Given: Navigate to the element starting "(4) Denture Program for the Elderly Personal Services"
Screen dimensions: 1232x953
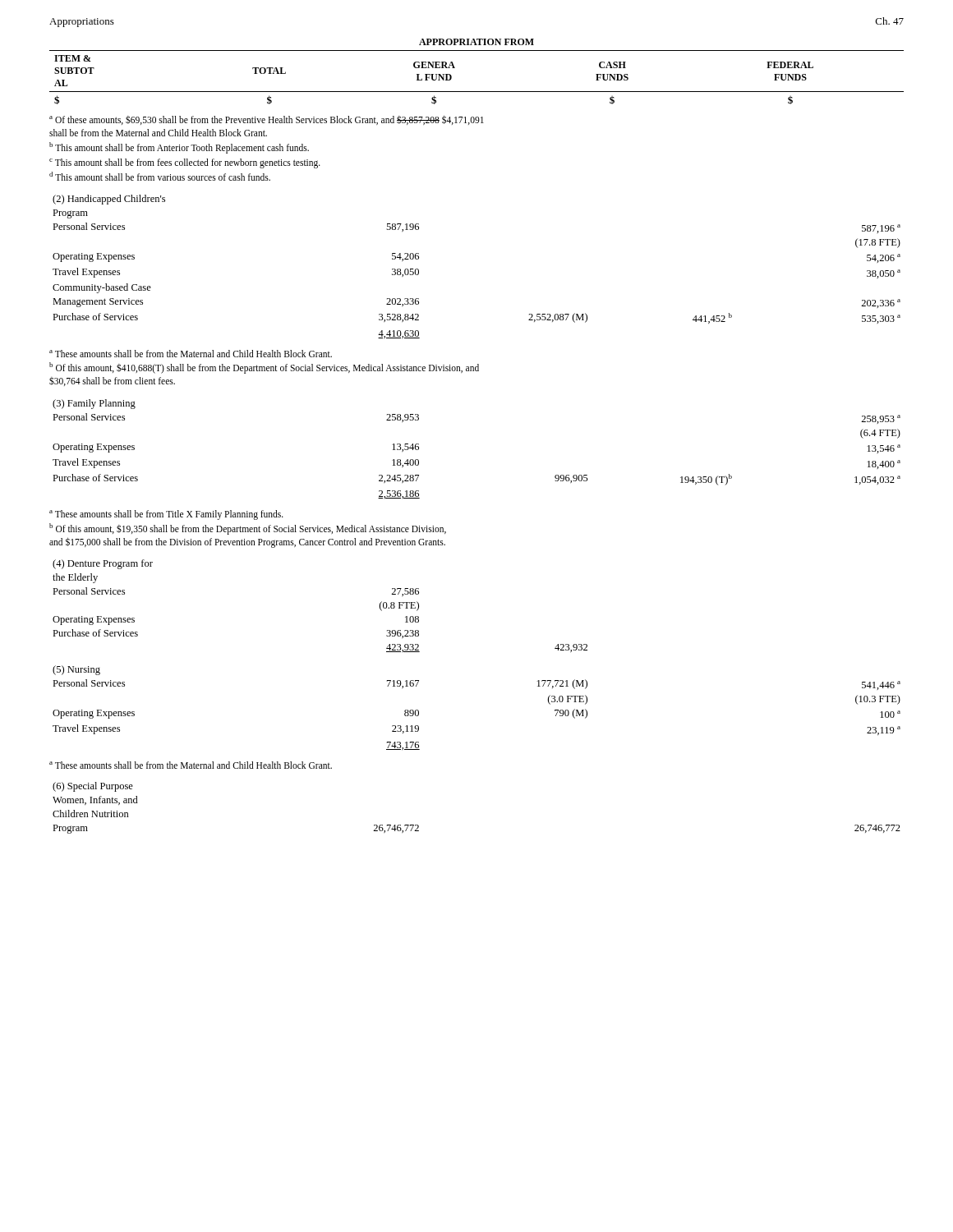Looking at the screenshot, I should point(103,564).
